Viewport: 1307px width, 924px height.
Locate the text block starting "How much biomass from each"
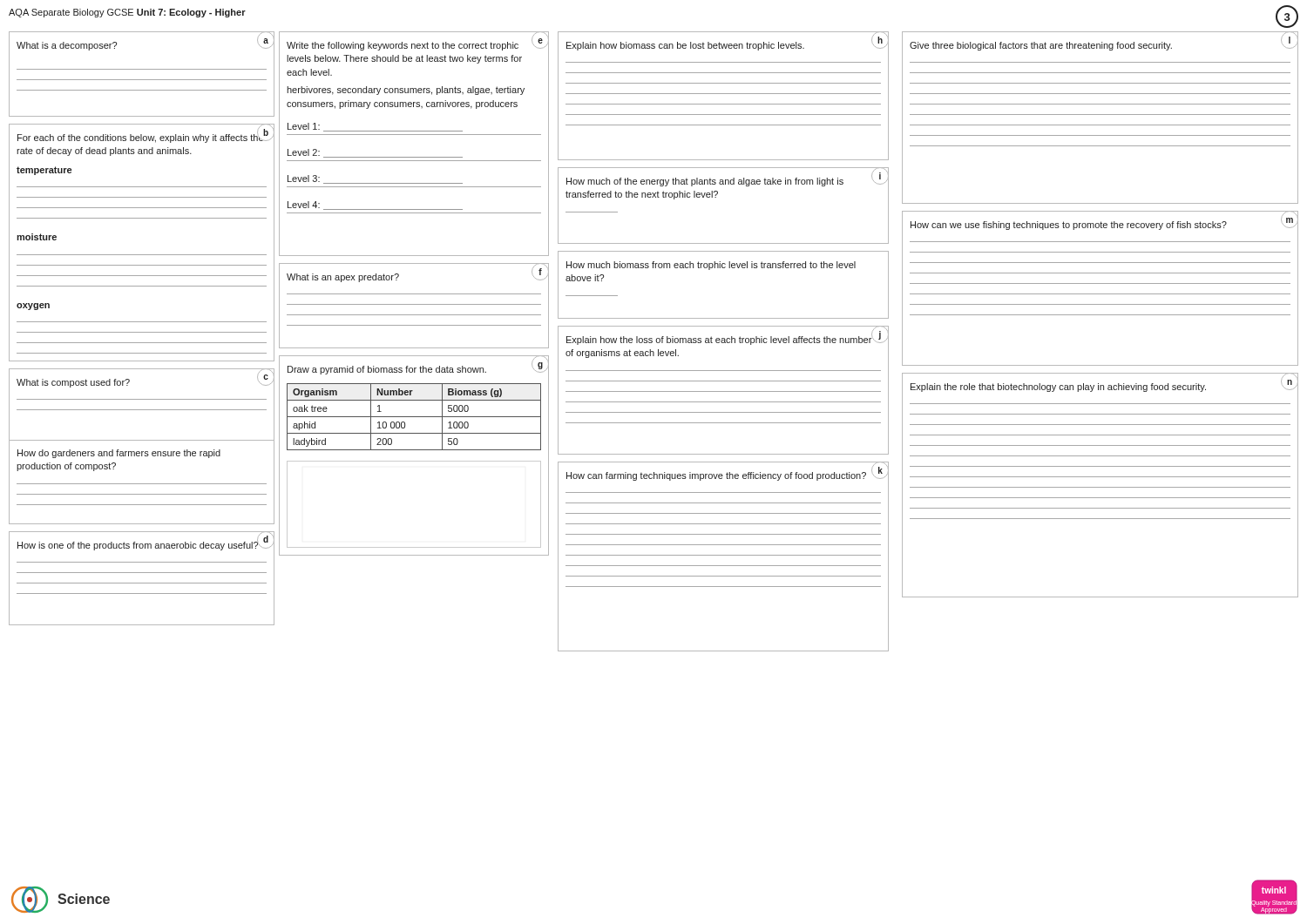723,277
